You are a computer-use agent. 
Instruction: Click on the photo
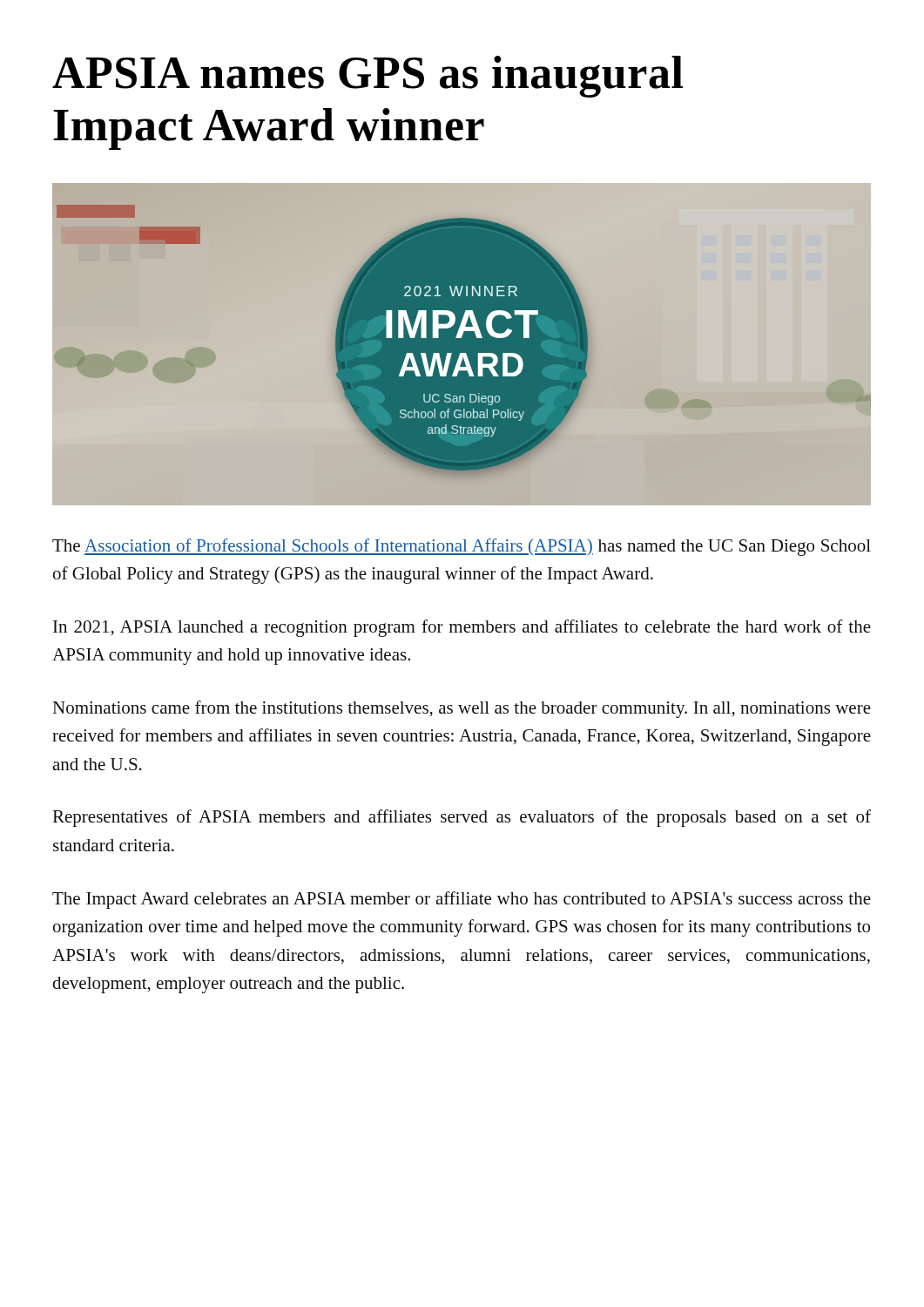pyautogui.click(x=462, y=344)
